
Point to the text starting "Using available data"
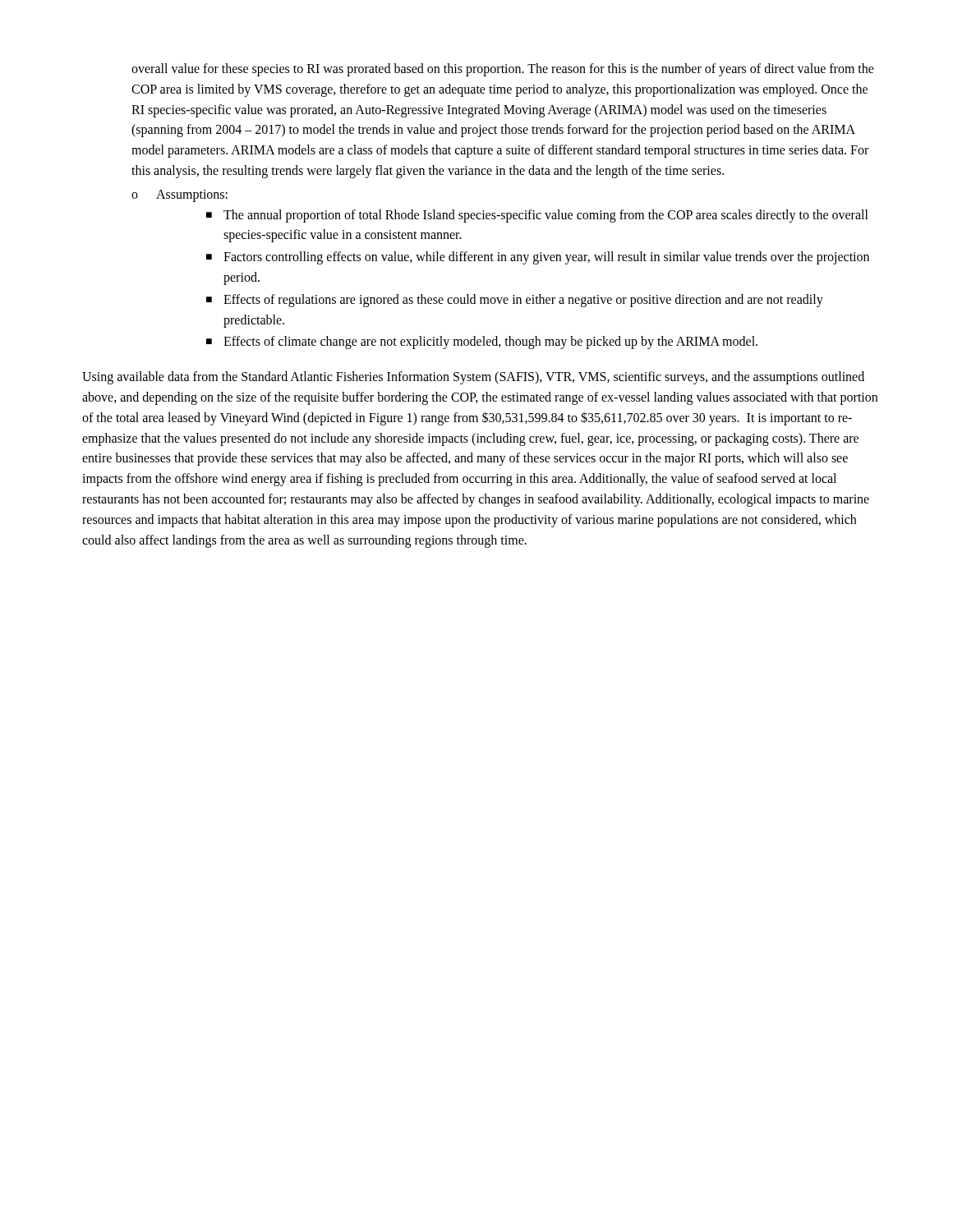pyautogui.click(x=480, y=458)
